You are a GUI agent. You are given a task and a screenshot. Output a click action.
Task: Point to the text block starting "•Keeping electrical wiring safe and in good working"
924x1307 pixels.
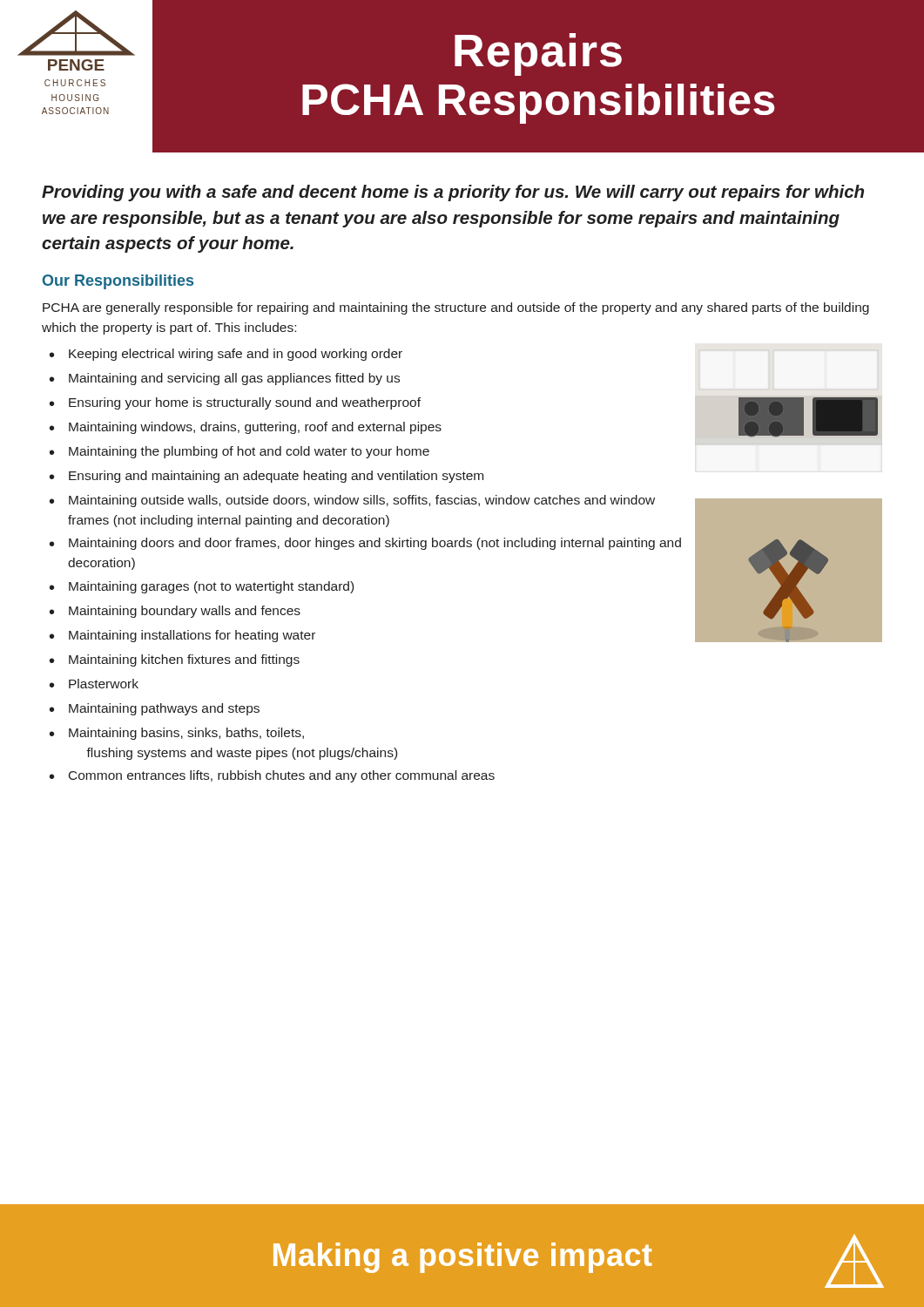click(x=365, y=354)
